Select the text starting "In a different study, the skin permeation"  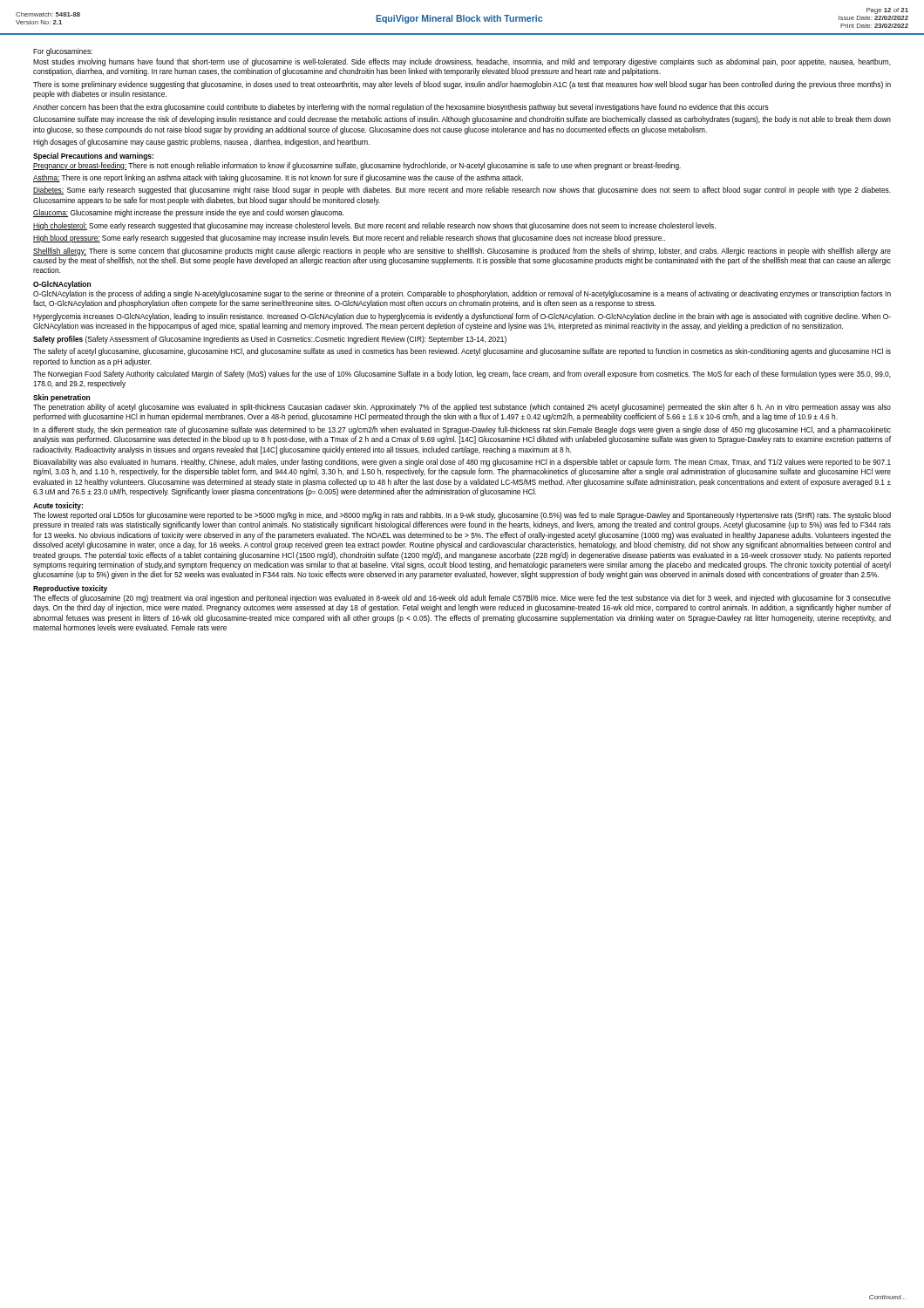coord(462,440)
